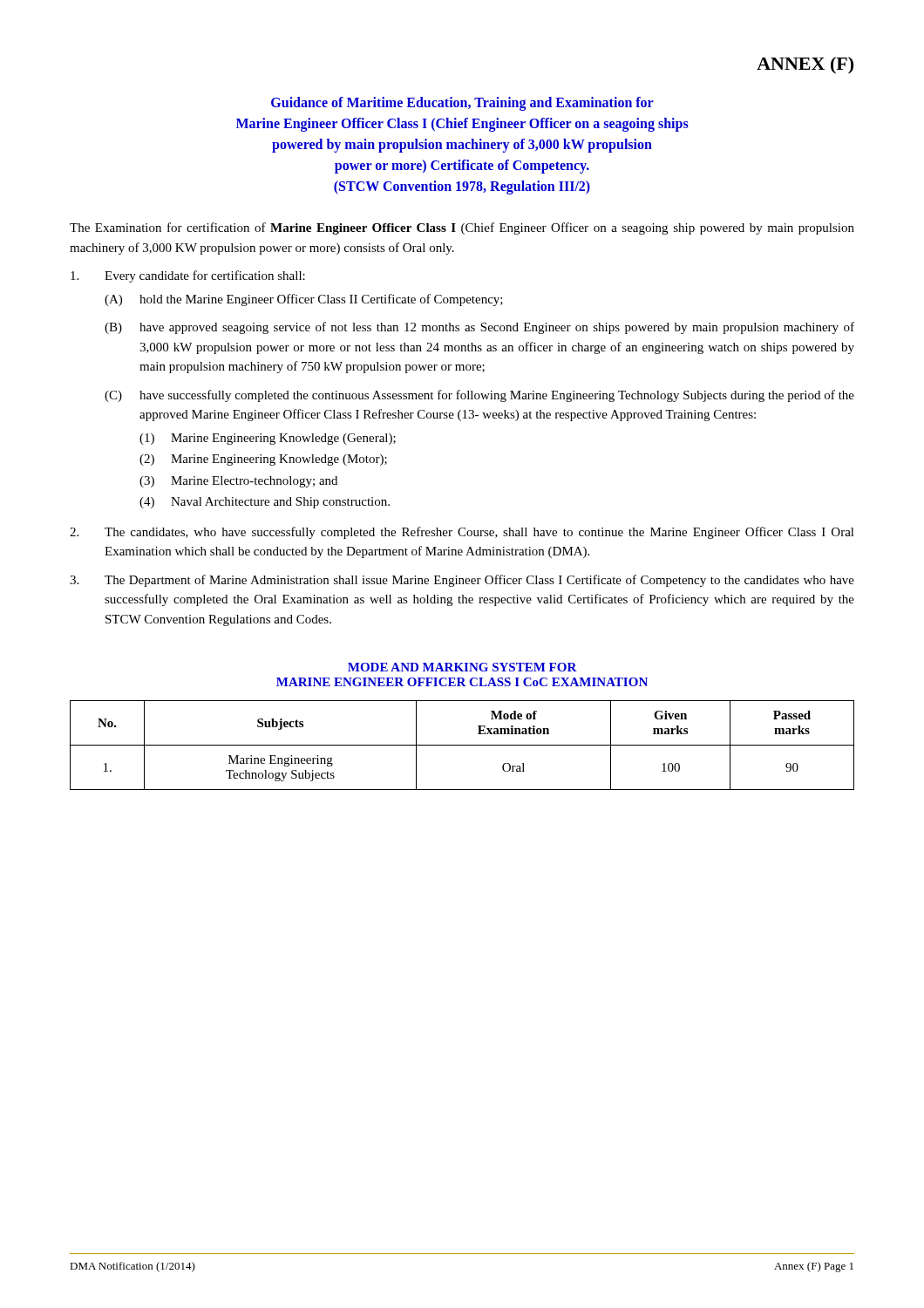Where is the passage that starts "(B) have approved seagoing service of not less"?
This screenshot has height=1308, width=924.
pyautogui.click(x=462, y=347)
